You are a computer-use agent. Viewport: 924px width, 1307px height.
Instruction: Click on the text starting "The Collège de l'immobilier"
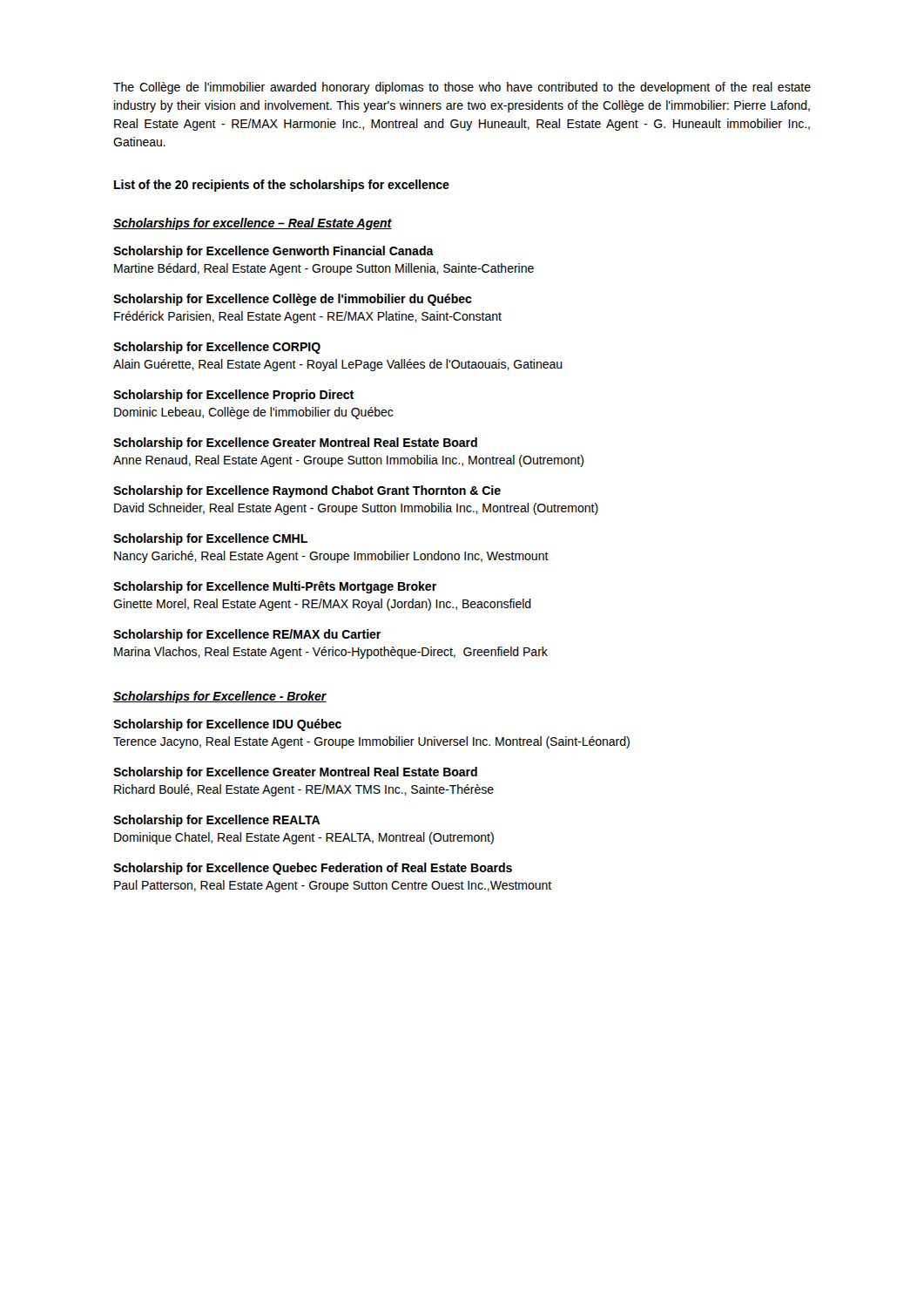pyautogui.click(x=462, y=115)
